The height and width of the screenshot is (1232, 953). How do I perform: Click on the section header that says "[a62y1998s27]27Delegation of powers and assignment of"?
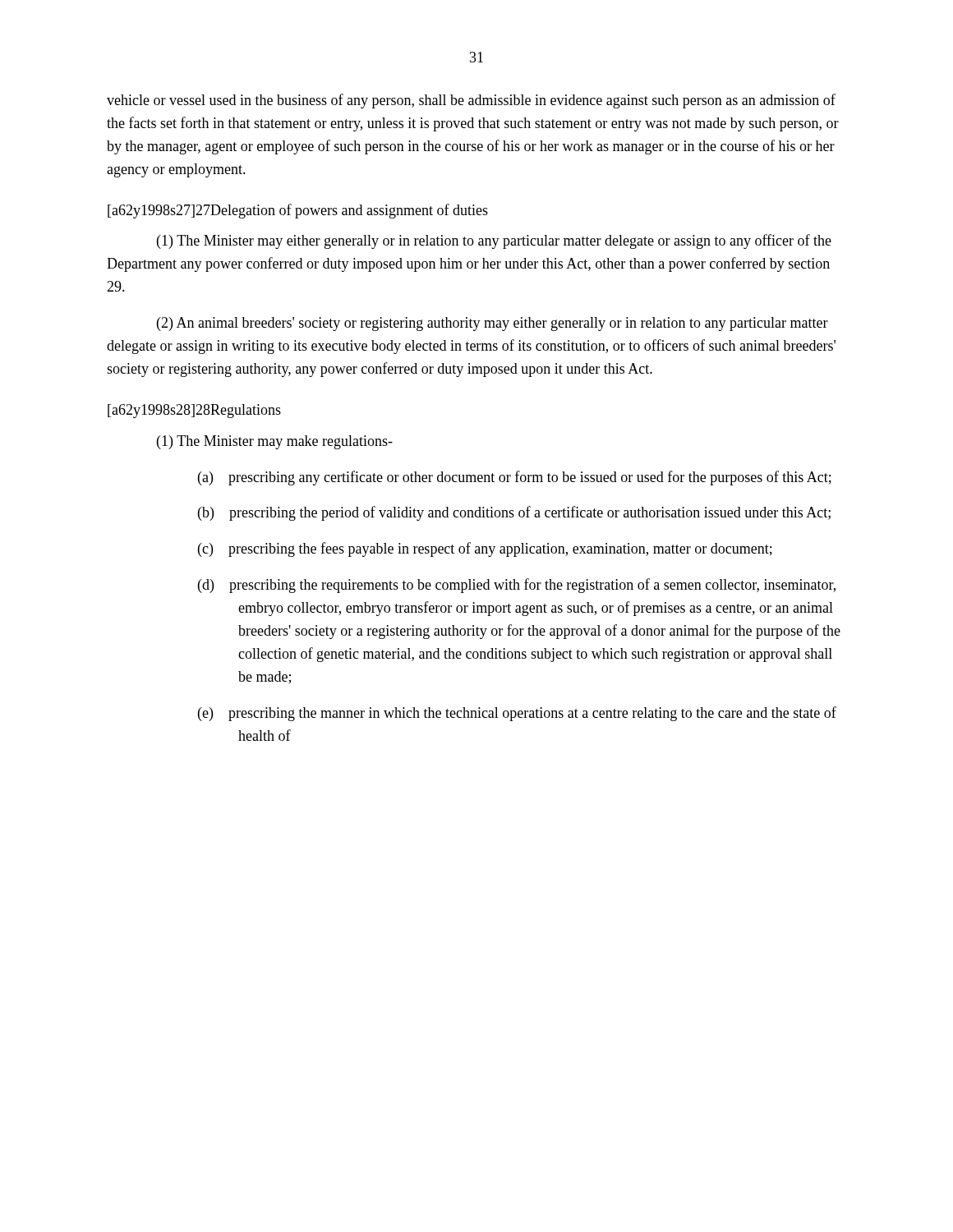pos(297,210)
